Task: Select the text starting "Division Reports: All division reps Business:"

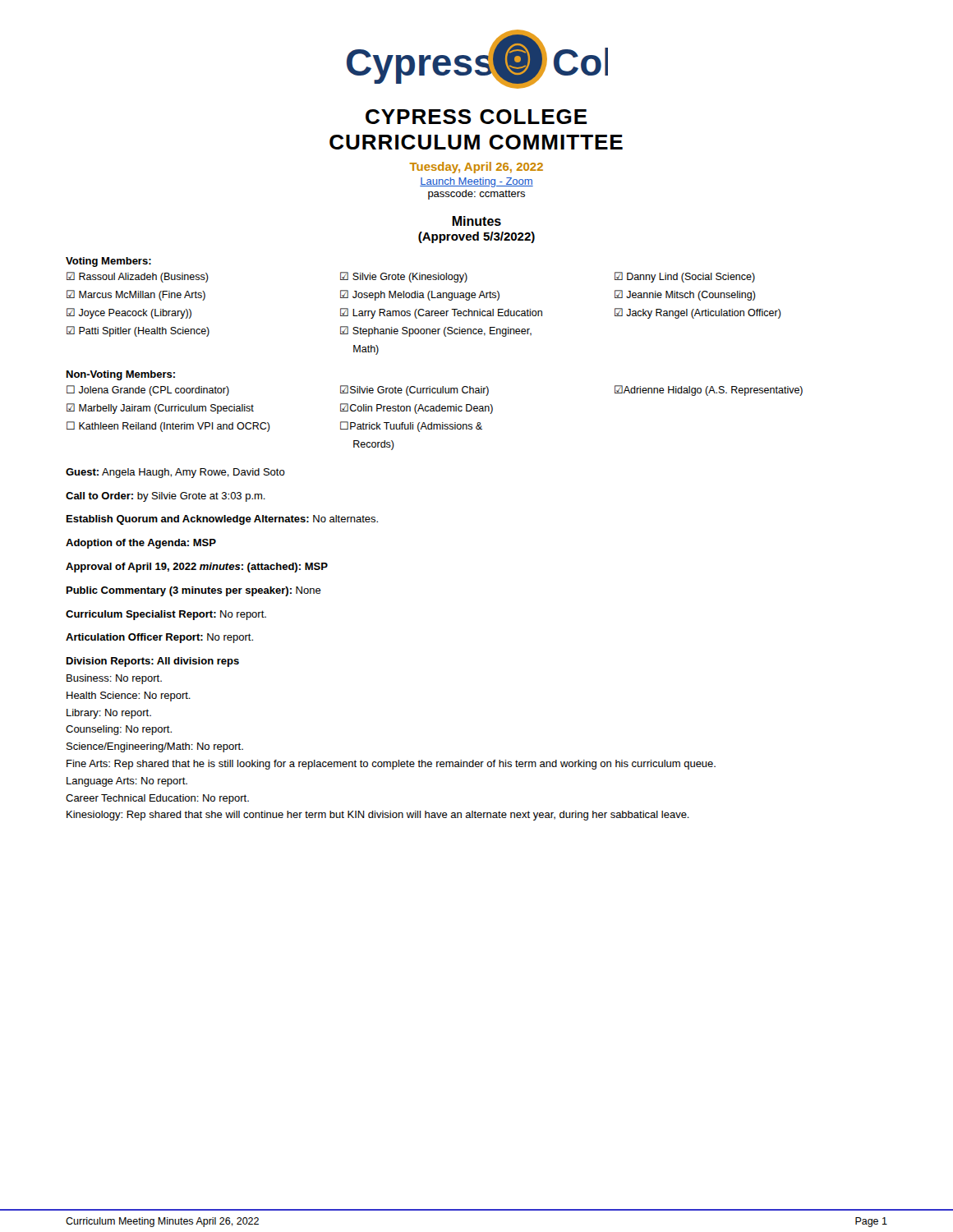Action: (x=153, y=662)
